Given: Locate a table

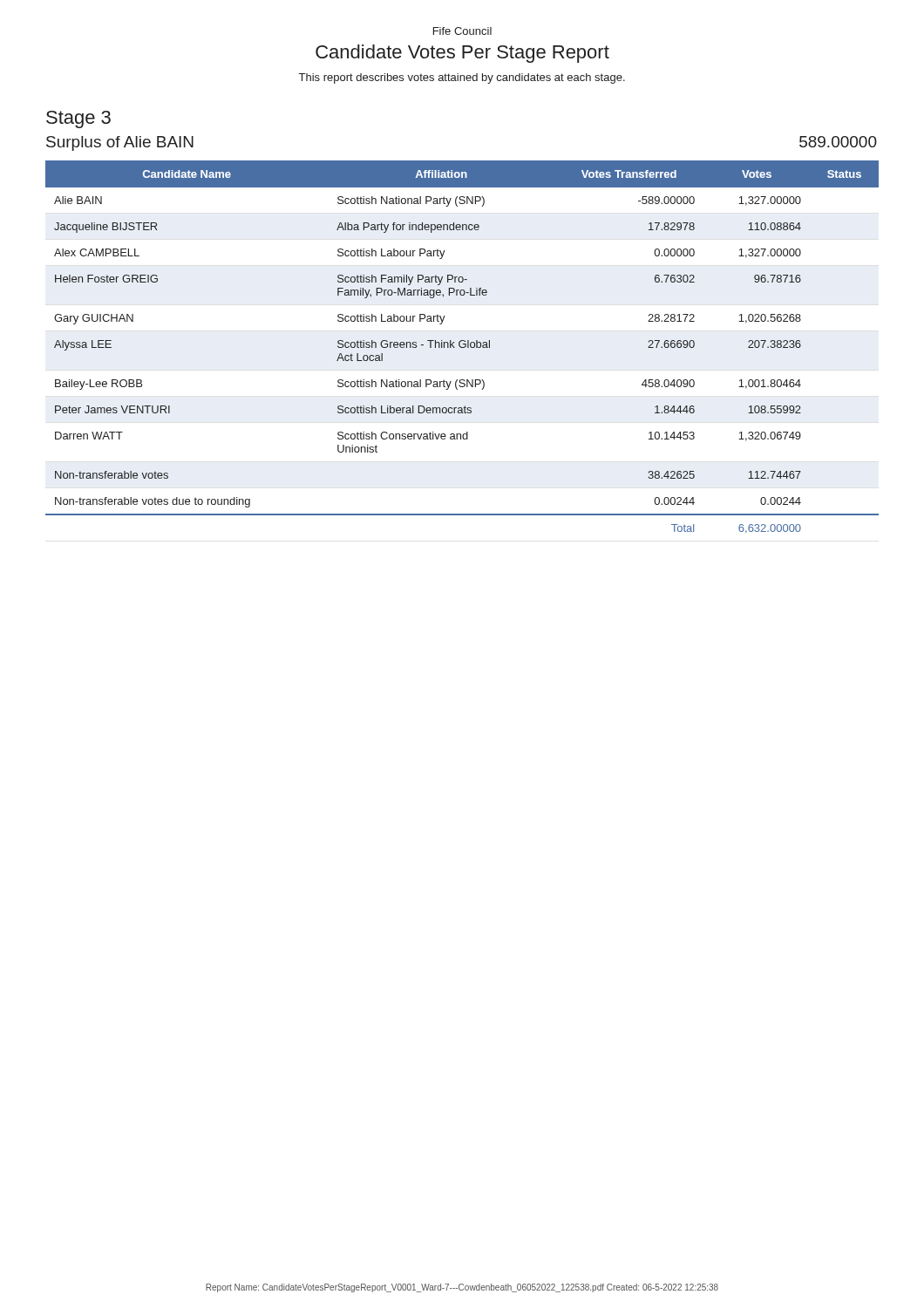Looking at the screenshot, I should tap(462, 351).
